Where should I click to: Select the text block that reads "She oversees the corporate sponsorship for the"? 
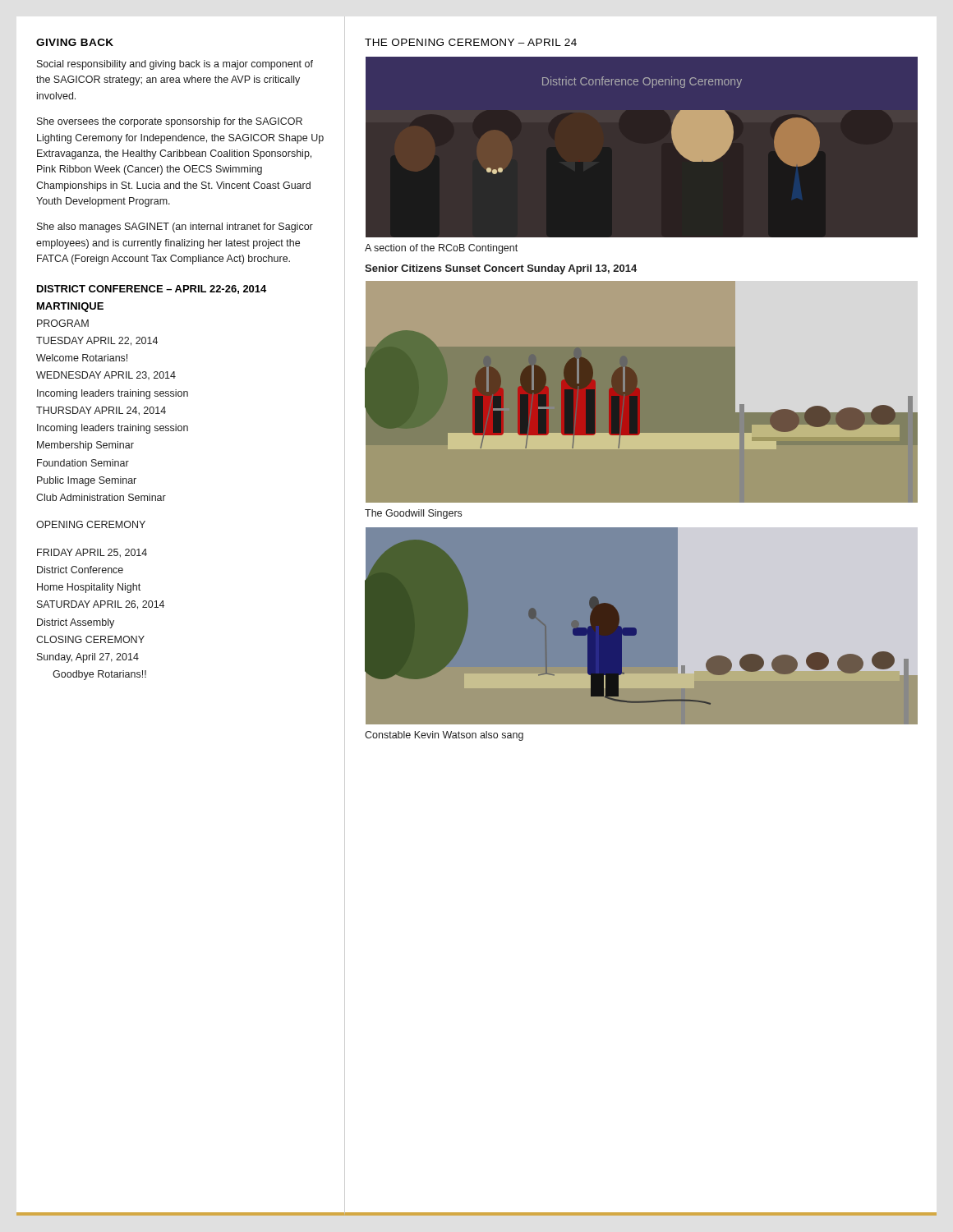[181, 162]
